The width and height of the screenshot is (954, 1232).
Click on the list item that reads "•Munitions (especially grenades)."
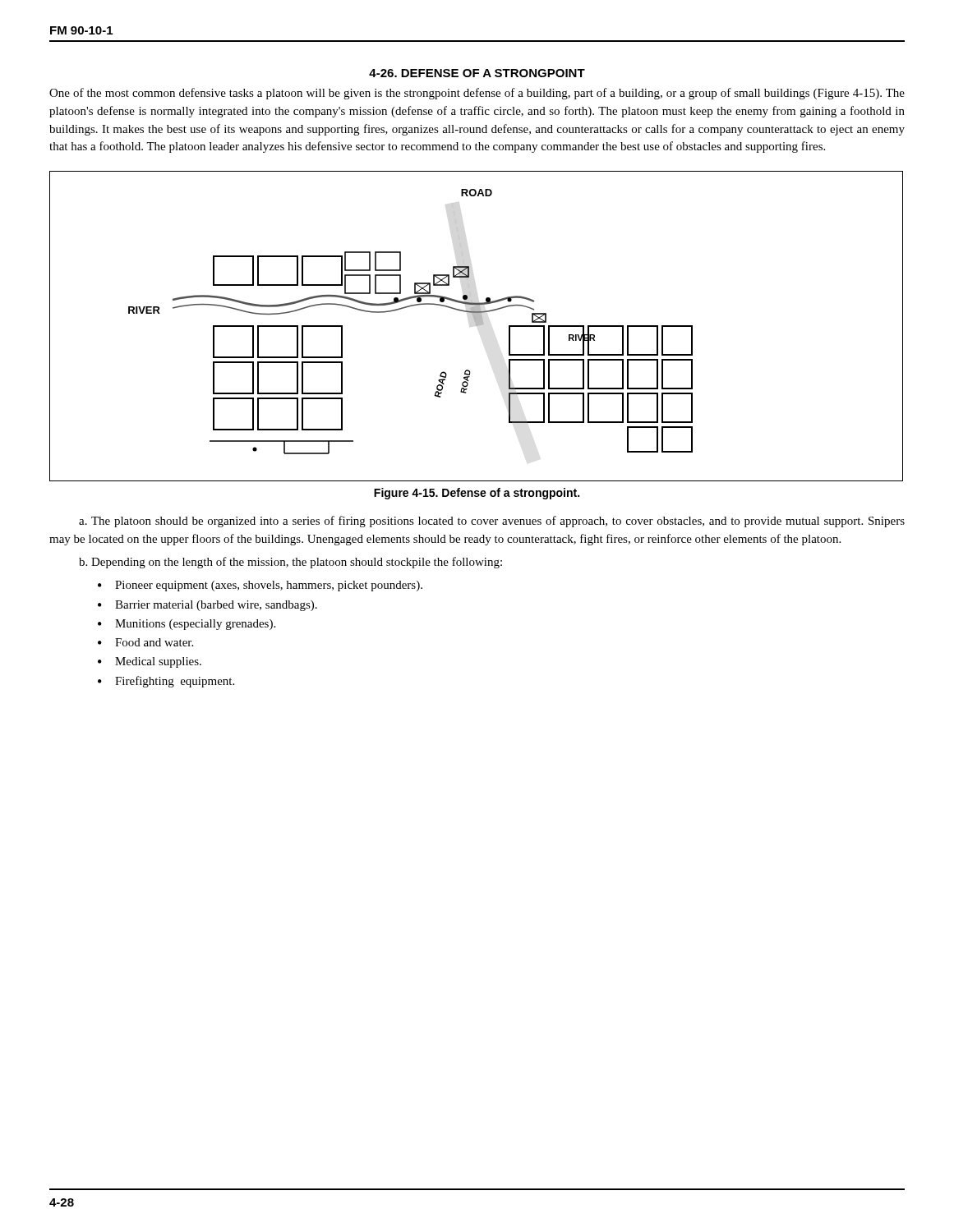tap(196, 624)
